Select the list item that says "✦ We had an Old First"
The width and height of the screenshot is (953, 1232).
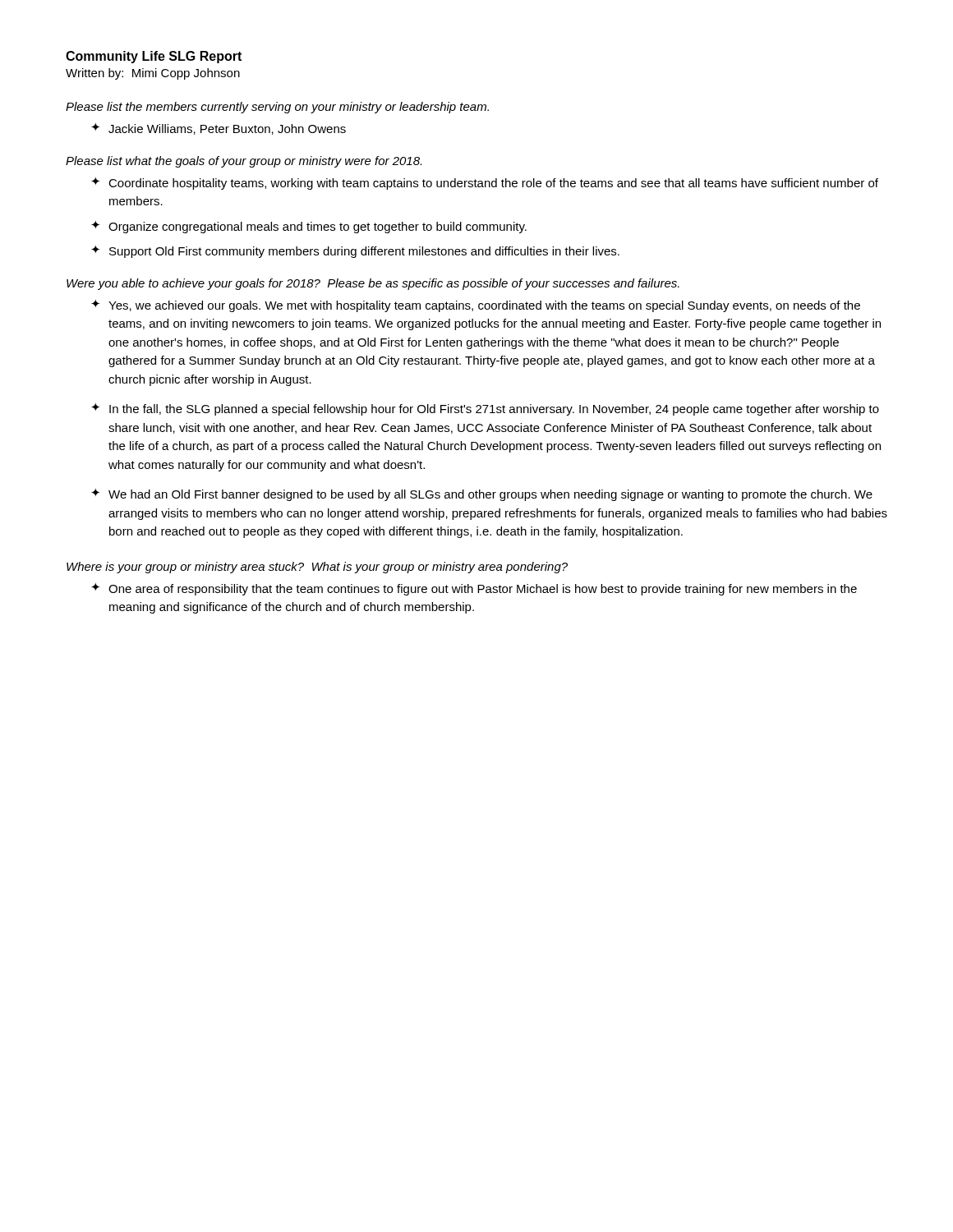click(x=489, y=513)
